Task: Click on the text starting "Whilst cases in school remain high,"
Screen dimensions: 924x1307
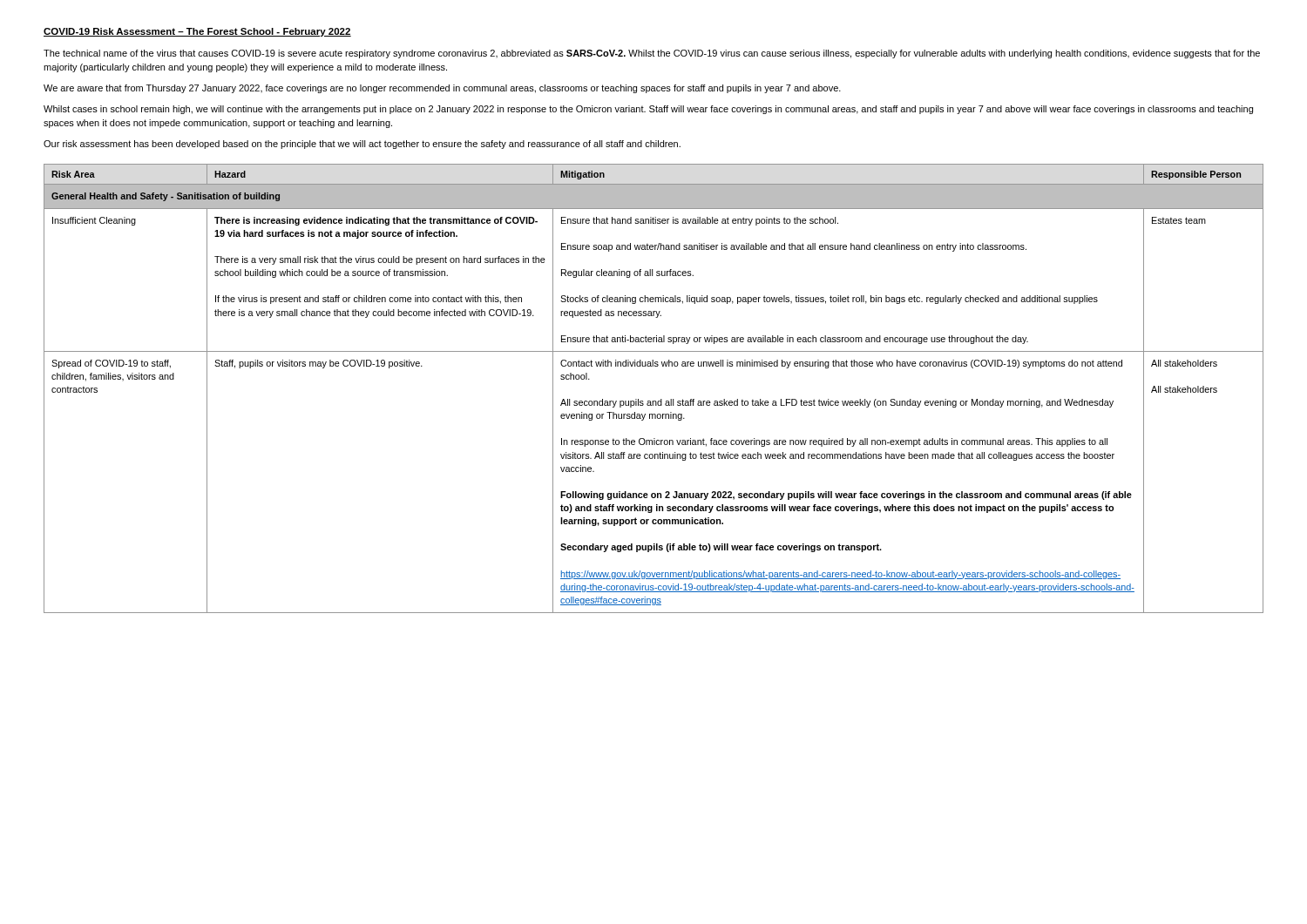Action: (649, 116)
